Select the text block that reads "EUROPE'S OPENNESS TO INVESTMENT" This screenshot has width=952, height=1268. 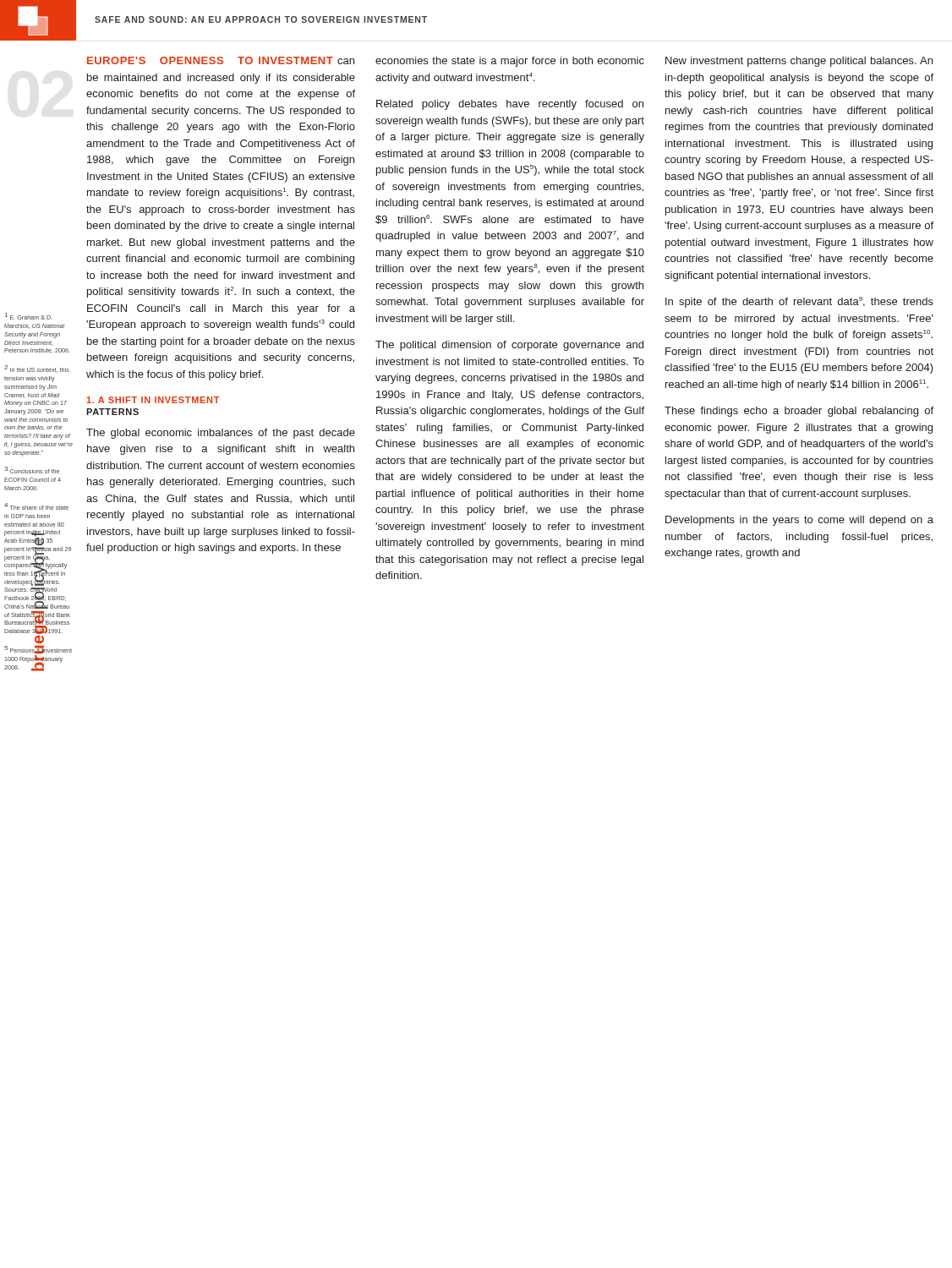pos(221,217)
